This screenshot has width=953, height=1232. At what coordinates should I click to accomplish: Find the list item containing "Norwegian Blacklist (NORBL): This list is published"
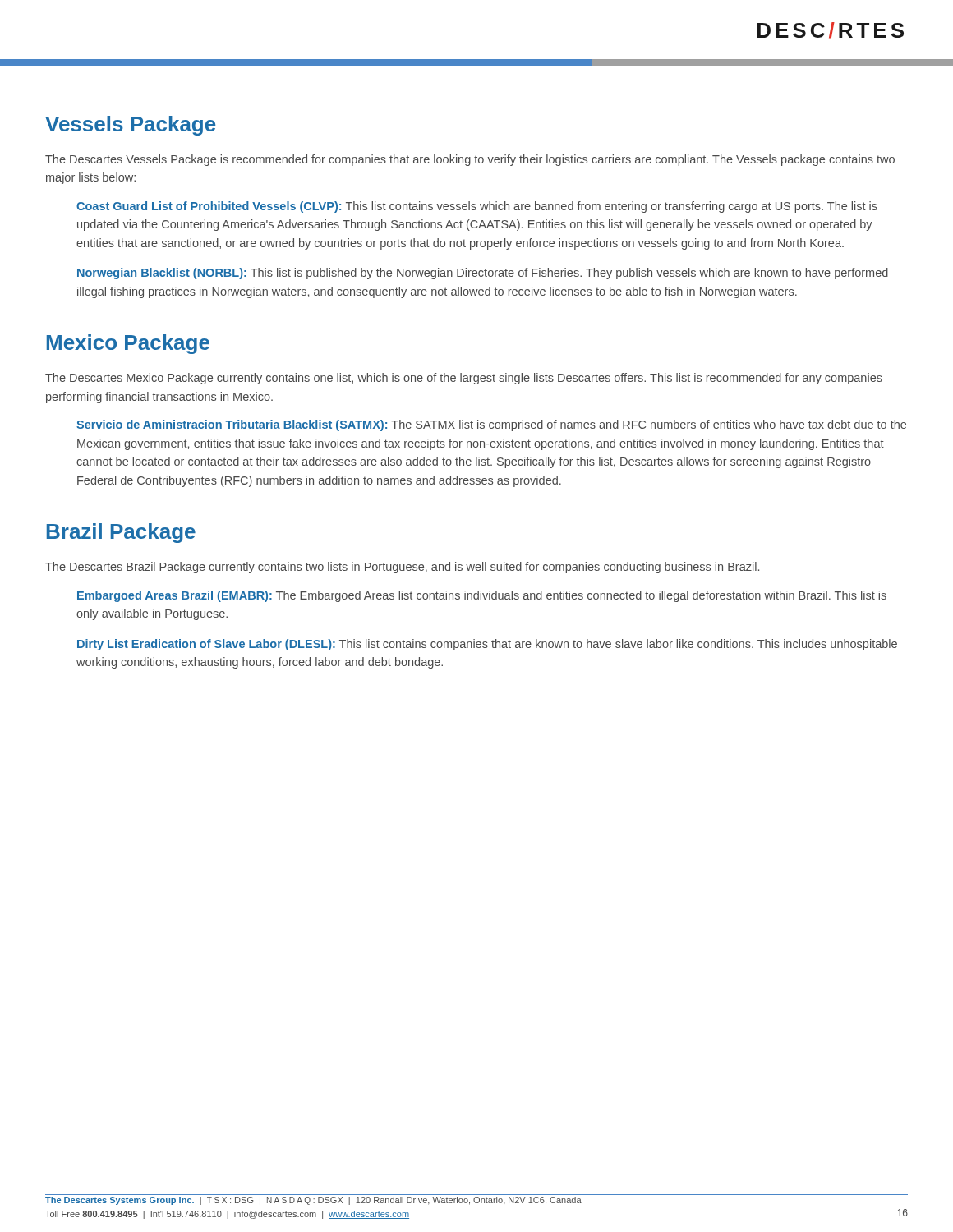pos(482,282)
